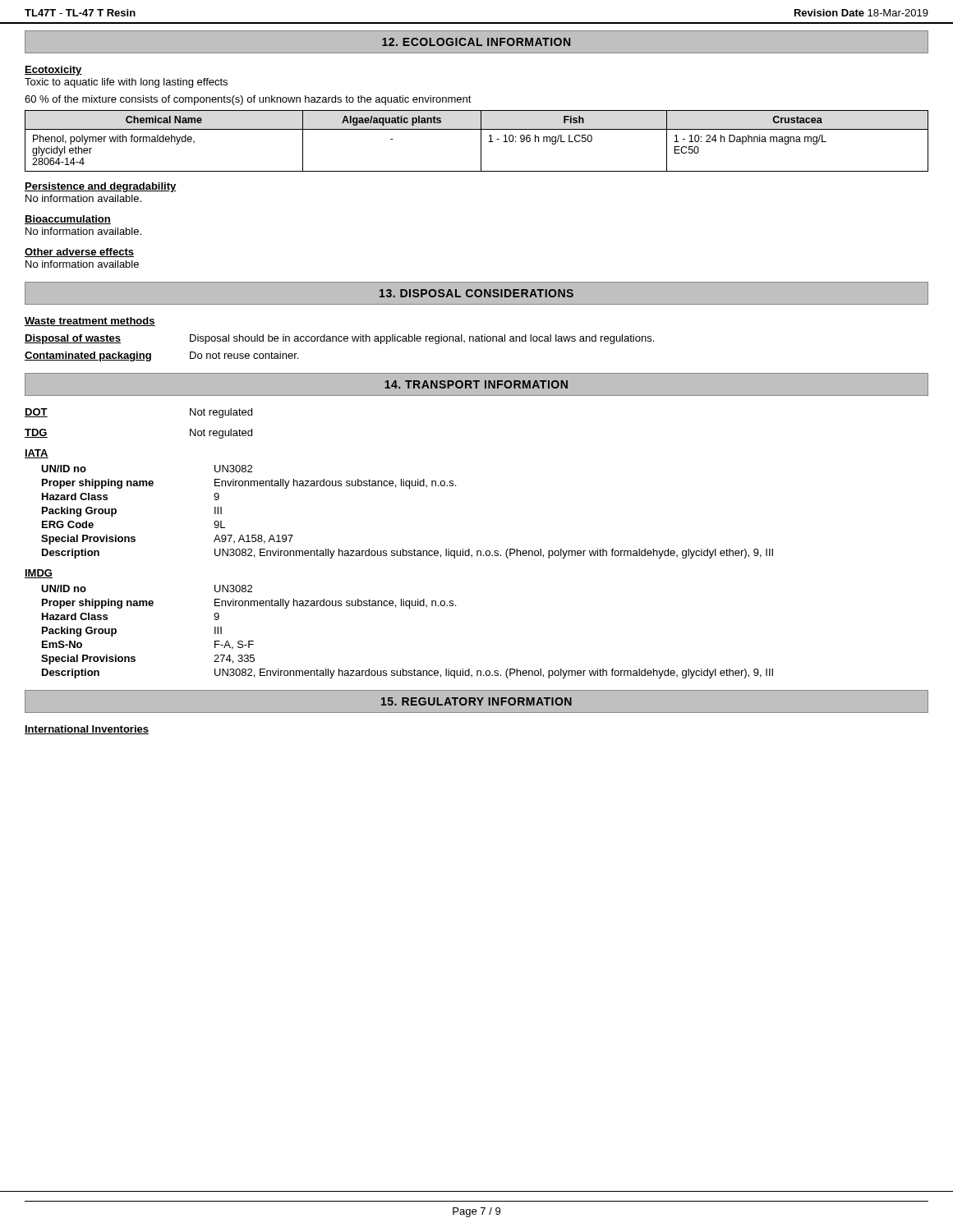Viewport: 953px width, 1232px height.
Task: Point to the text block starting "DOT Not regulated"
Action: (x=35, y=414)
